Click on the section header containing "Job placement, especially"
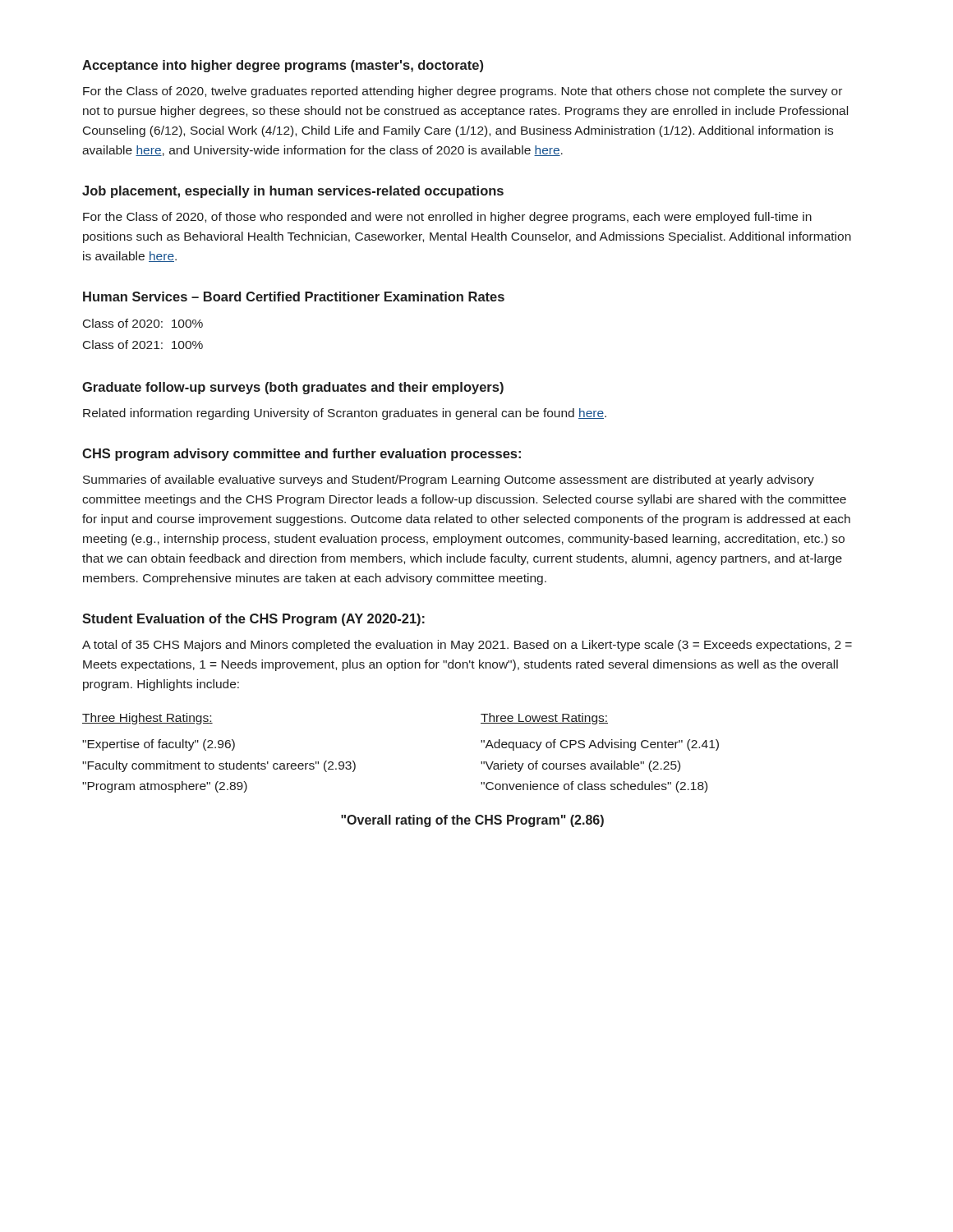953x1232 pixels. coord(293,191)
